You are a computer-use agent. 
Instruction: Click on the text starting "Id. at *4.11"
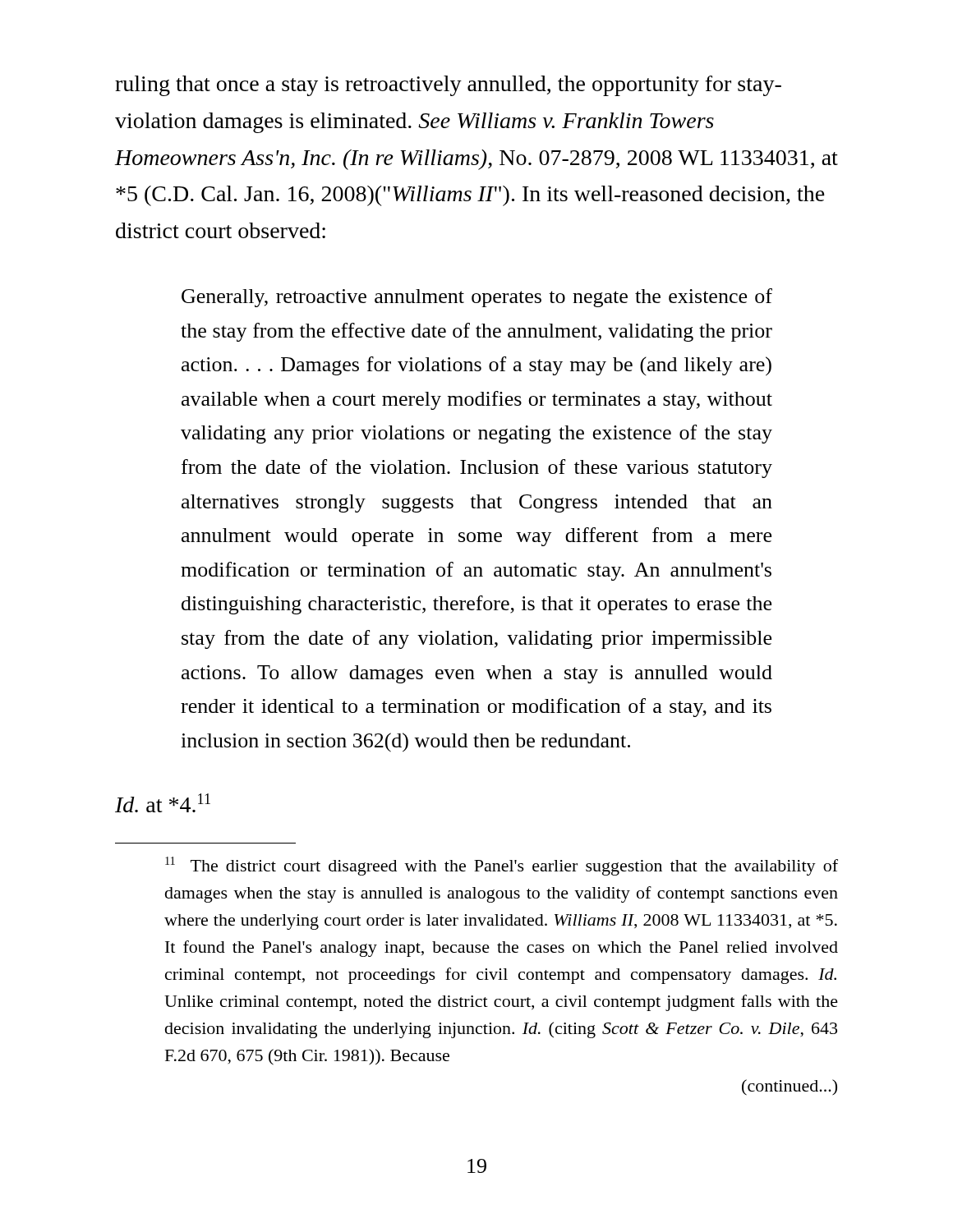coord(163,804)
